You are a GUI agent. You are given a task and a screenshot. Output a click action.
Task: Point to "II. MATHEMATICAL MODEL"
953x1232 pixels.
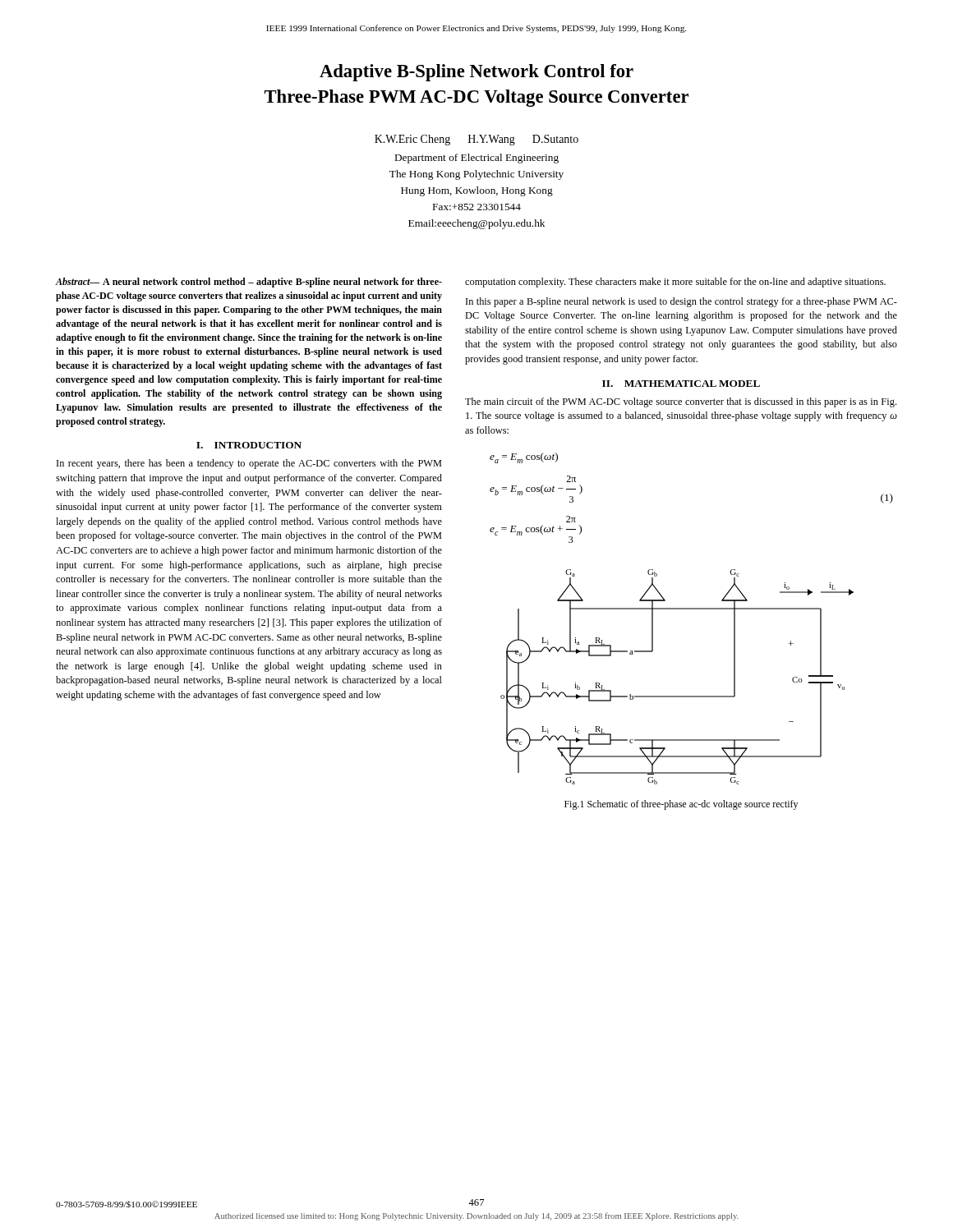click(x=681, y=383)
